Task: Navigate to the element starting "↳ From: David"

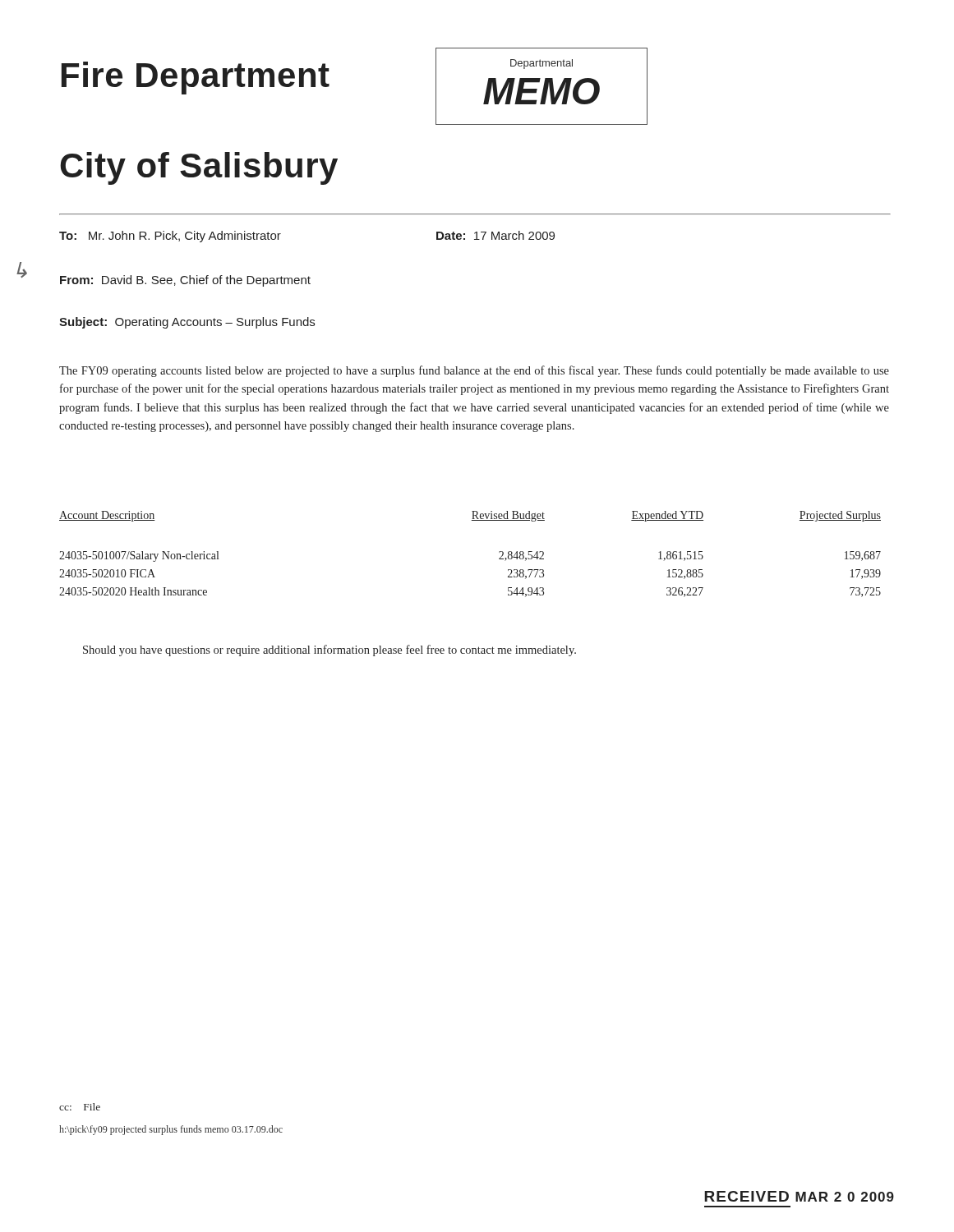Action: pyautogui.click(x=185, y=280)
